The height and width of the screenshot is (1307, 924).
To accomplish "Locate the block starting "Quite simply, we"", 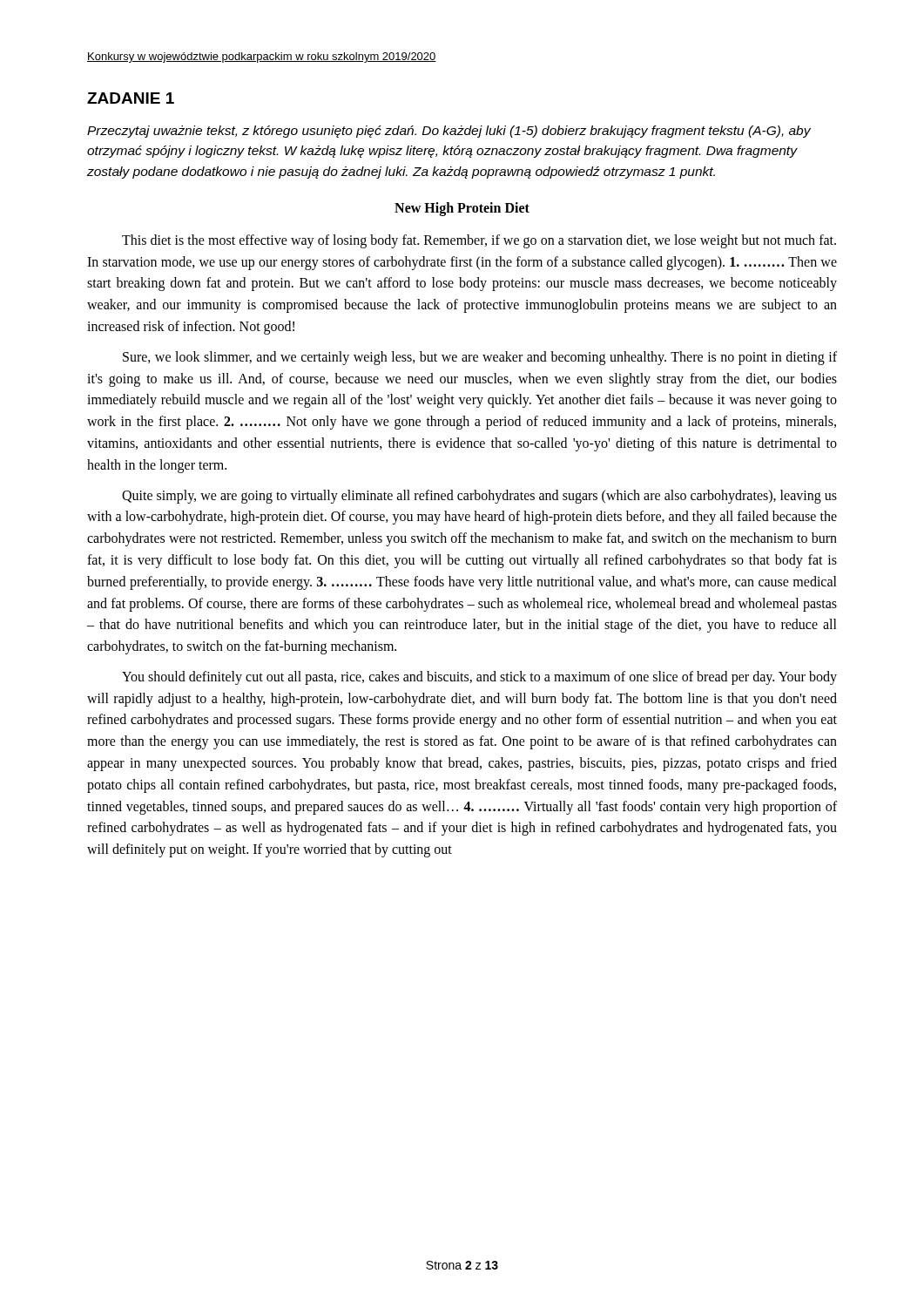I will tap(462, 571).
